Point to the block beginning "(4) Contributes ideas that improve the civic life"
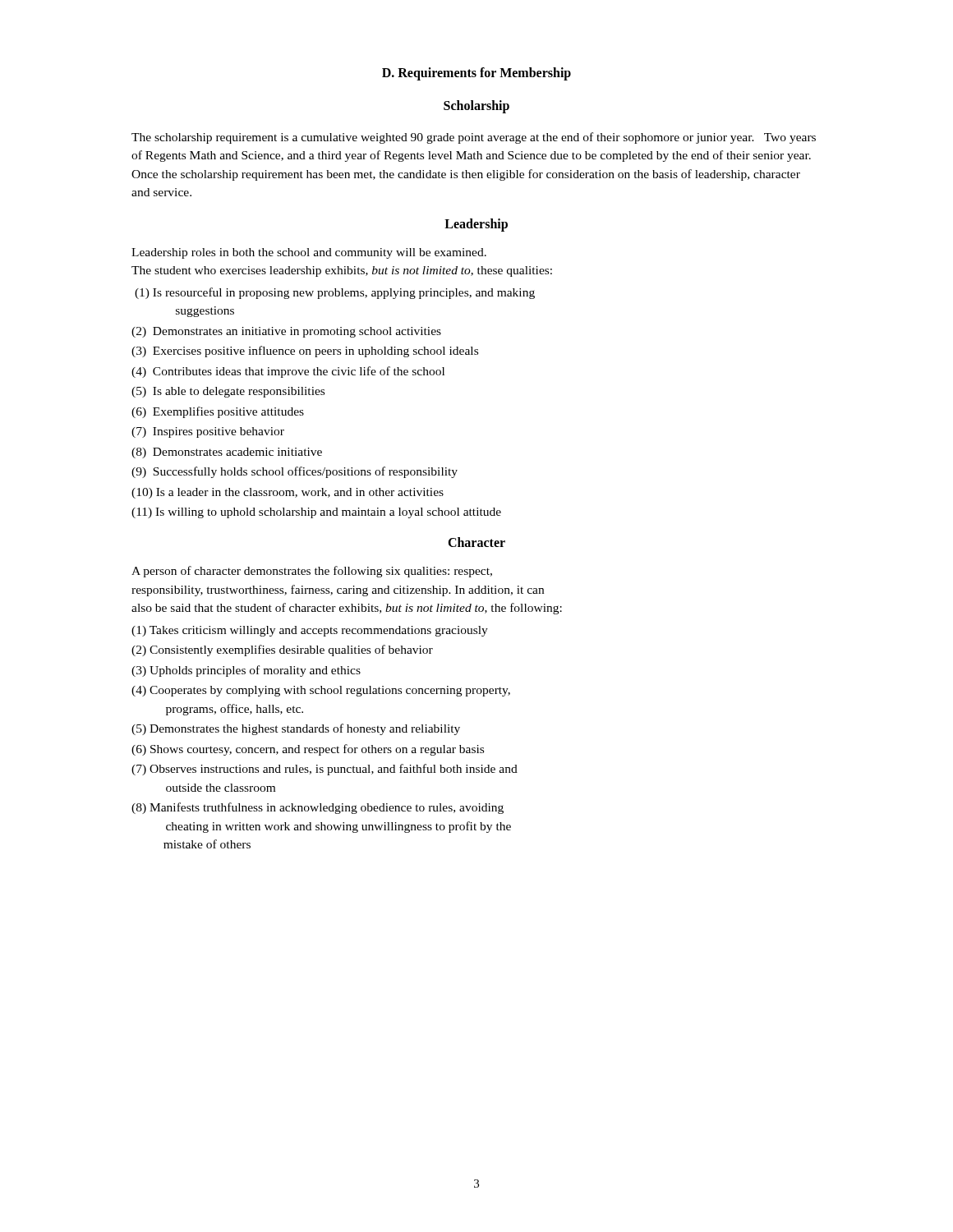Image resolution: width=953 pixels, height=1232 pixels. pos(288,371)
